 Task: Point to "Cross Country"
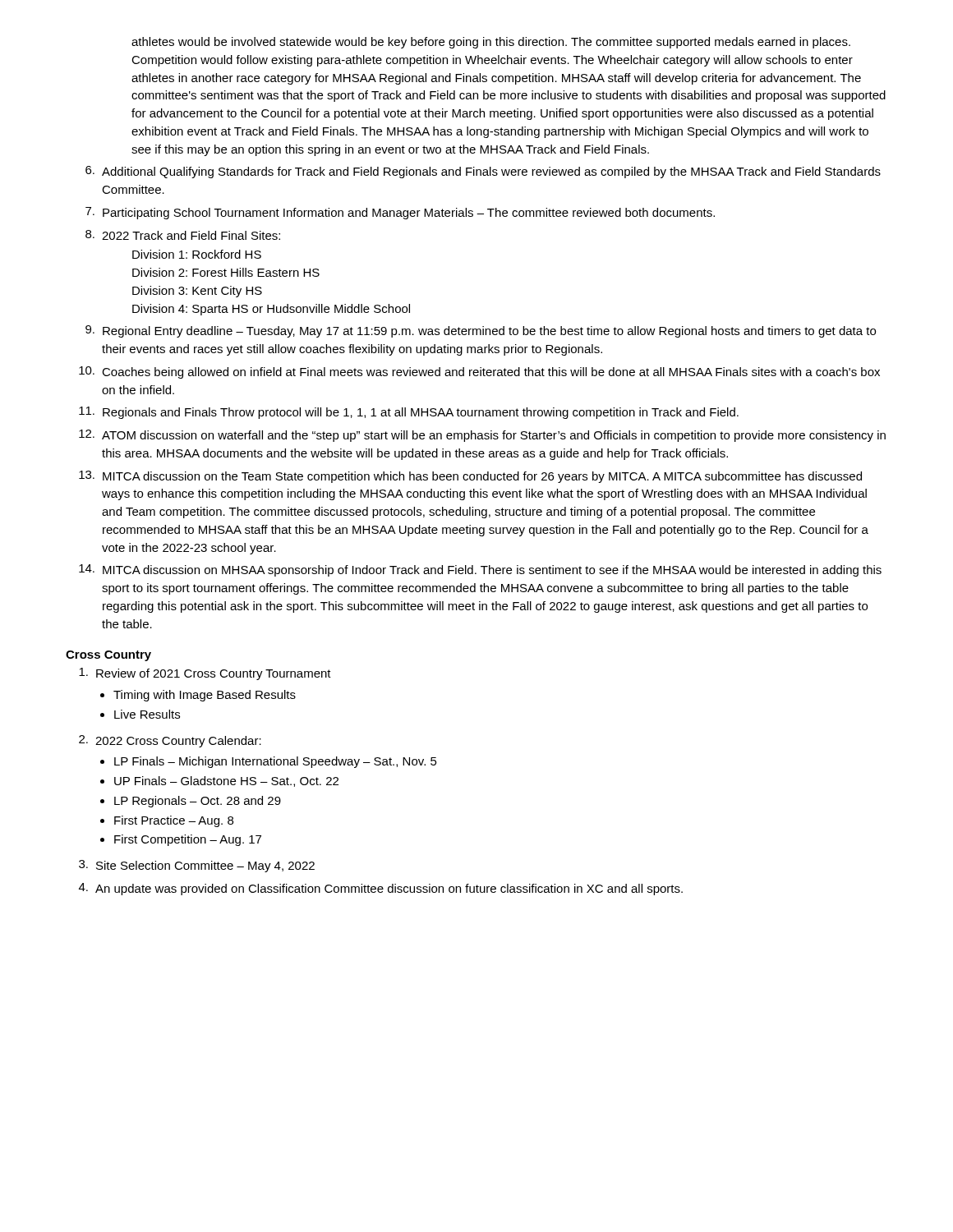pos(109,654)
